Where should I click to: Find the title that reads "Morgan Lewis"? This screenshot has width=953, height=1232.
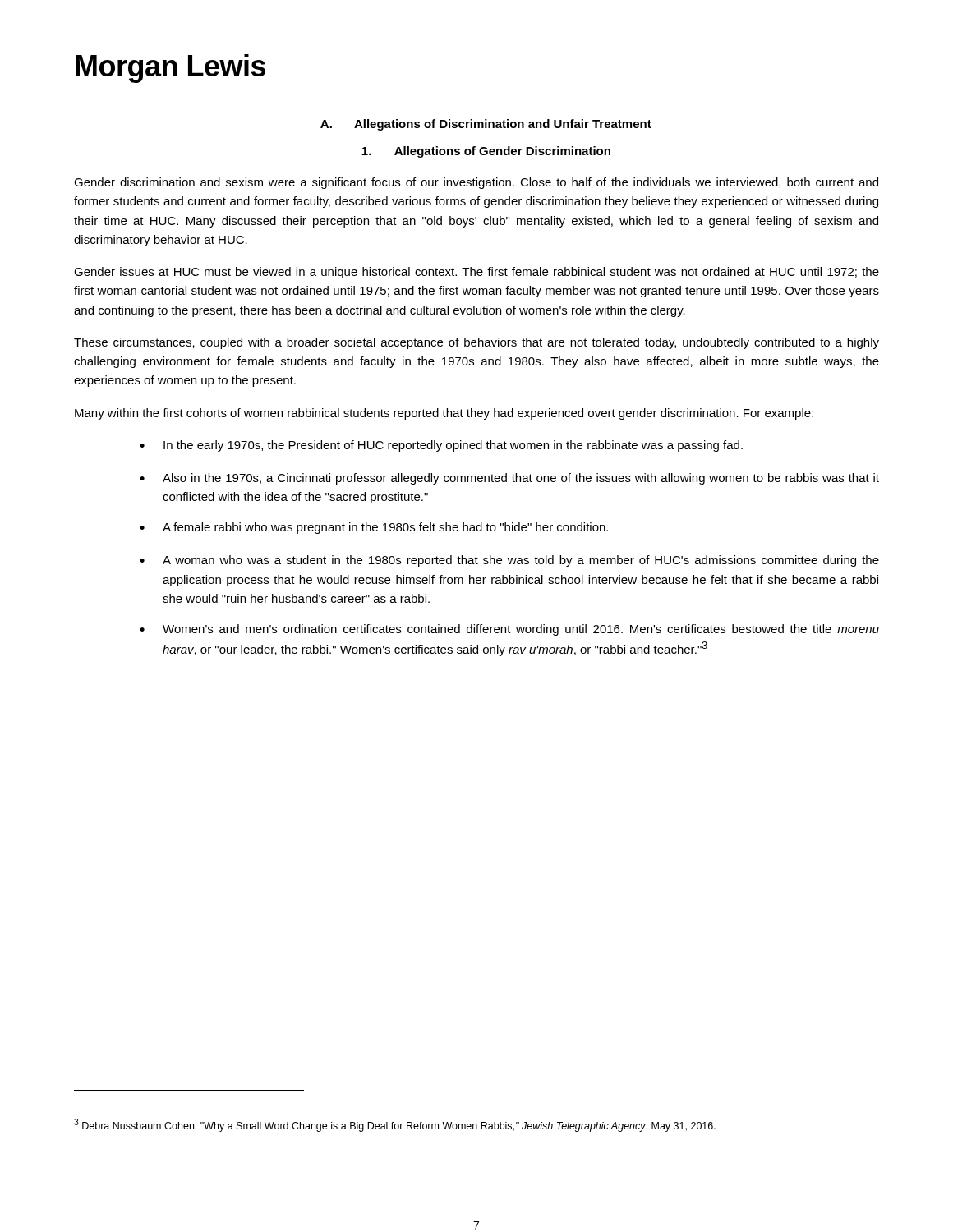170,66
